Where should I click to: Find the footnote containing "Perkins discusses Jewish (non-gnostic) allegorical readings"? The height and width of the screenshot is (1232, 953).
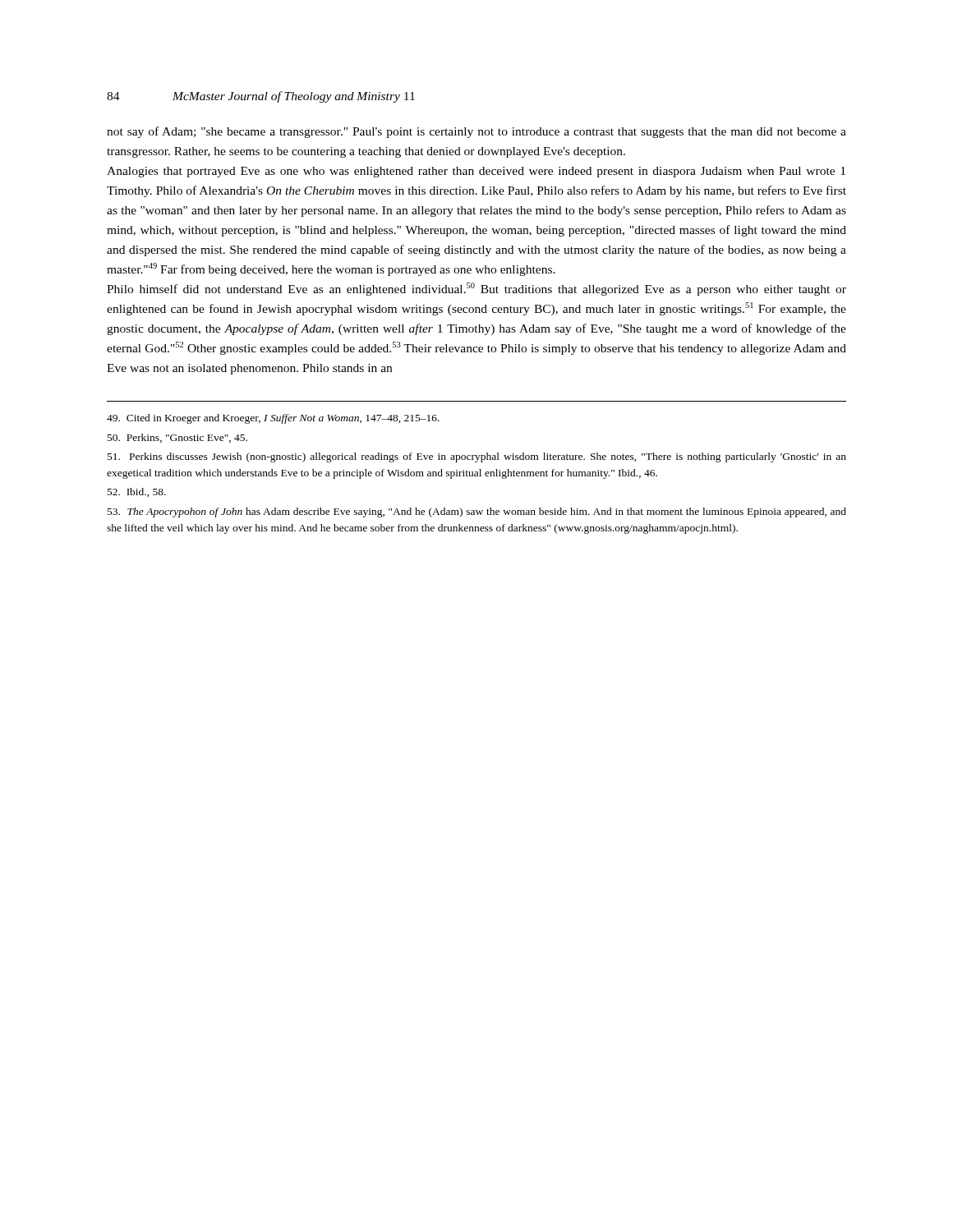pos(476,465)
